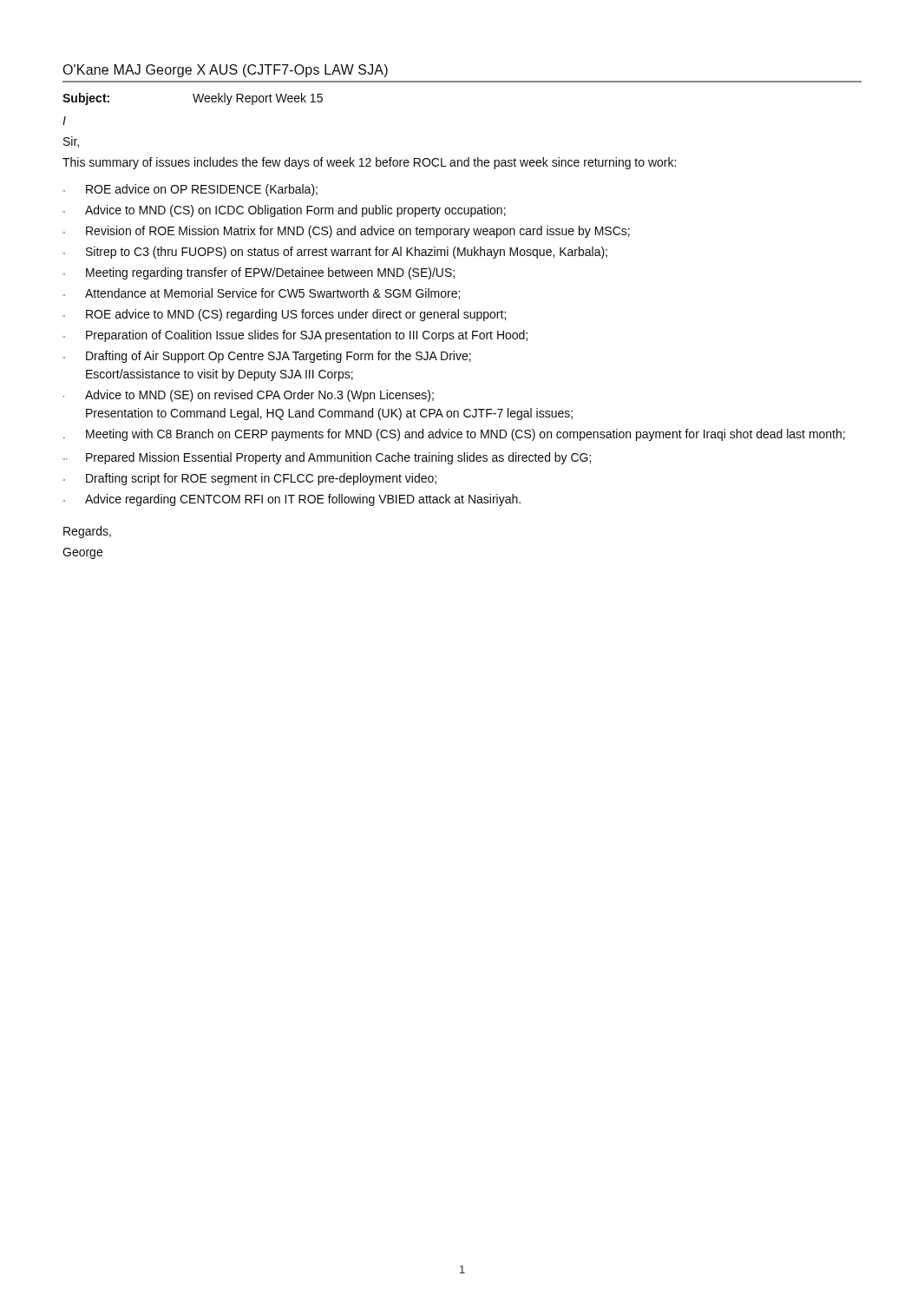Select the region starting "◦ Sitrep to C3 (thru FUOPS)"
Image resolution: width=924 pixels, height=1302 pixels.
462,252
